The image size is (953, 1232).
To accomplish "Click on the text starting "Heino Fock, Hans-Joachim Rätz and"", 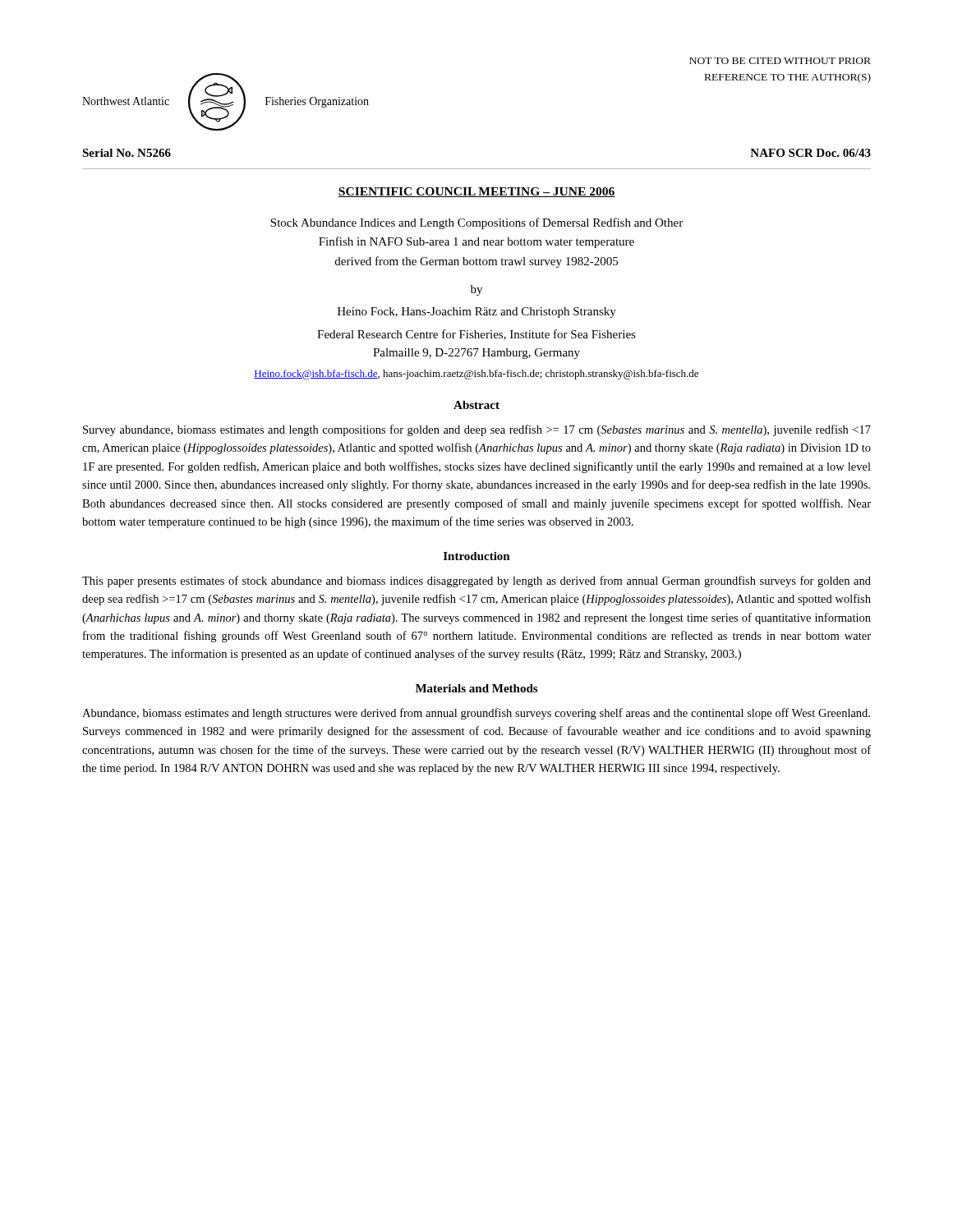I will tap(476, 311).
